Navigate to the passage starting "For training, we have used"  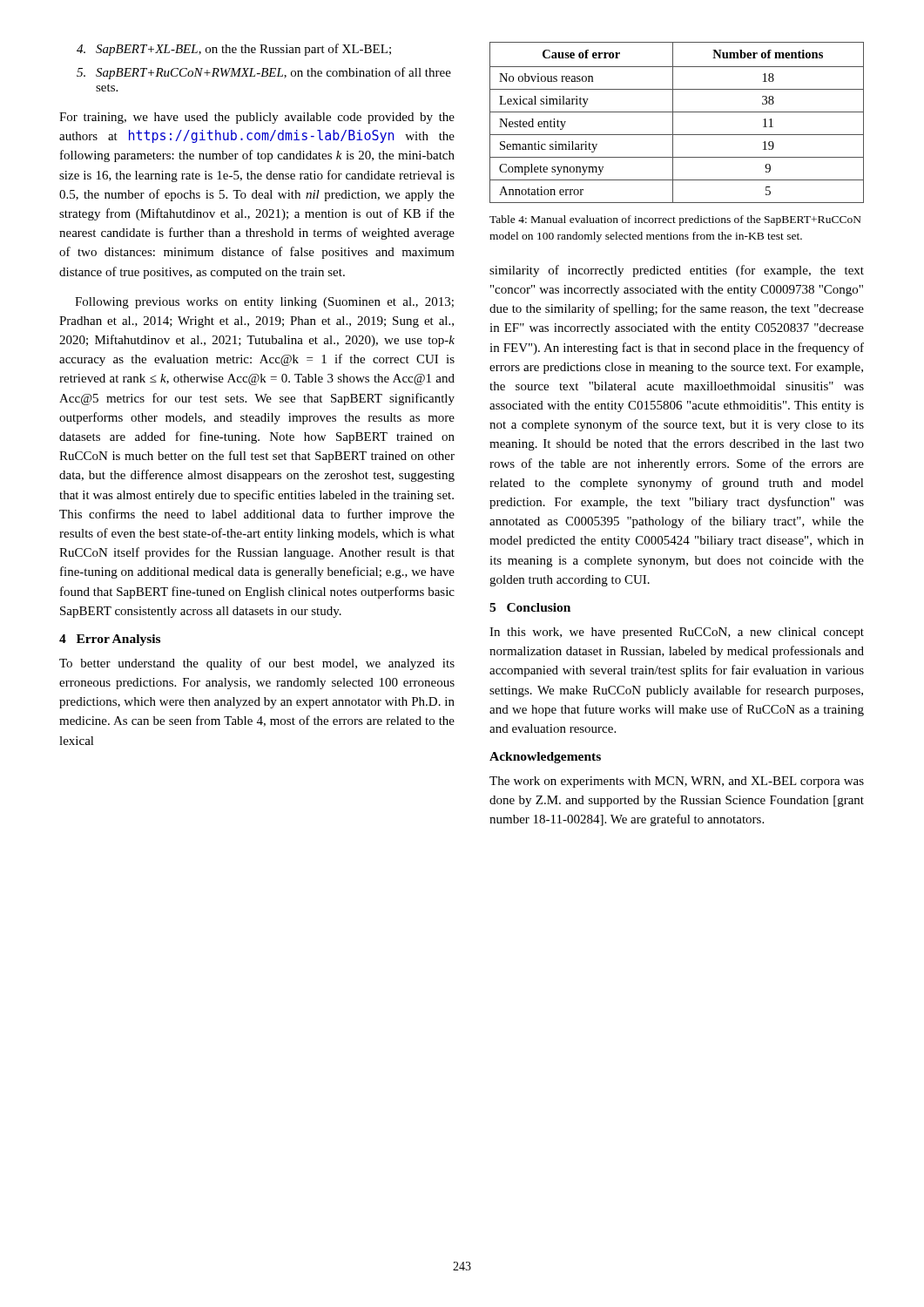pos(257,194)
